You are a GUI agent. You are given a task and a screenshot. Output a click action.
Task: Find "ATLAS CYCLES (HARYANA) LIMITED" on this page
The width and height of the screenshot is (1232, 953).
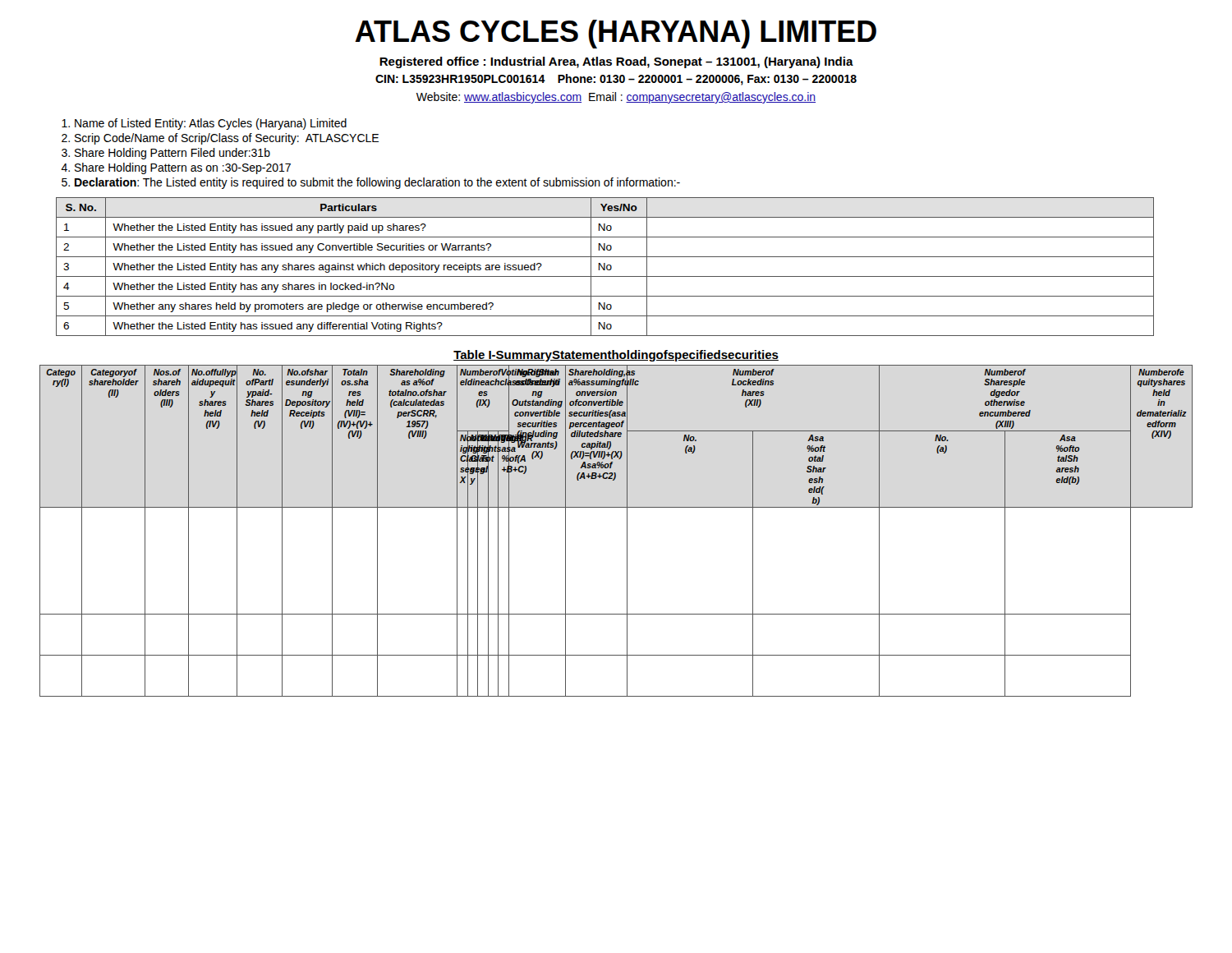coord(616,32)
